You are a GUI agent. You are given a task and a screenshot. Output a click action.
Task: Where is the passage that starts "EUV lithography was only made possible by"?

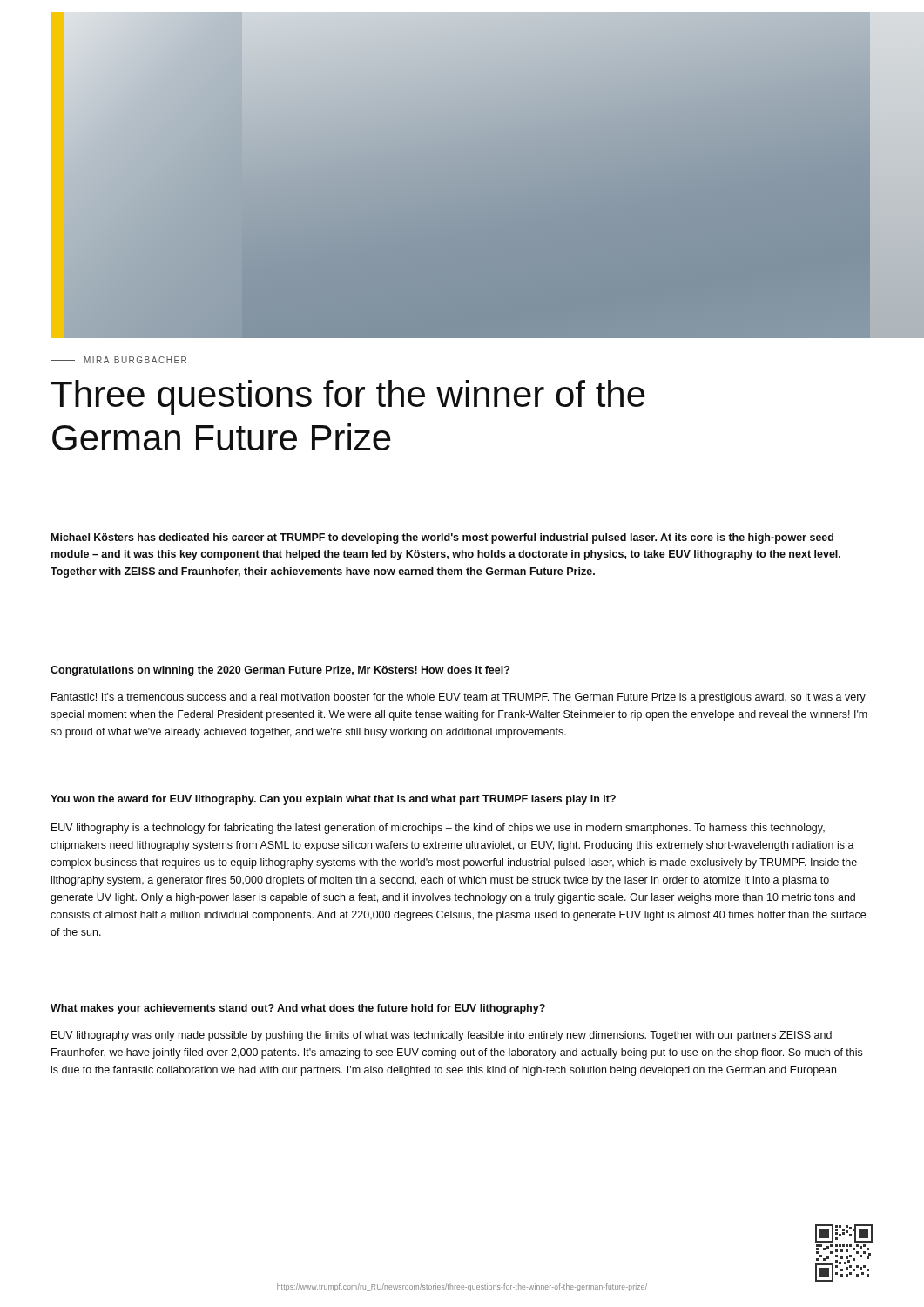pyautogui.click(x=462, y=1053)
